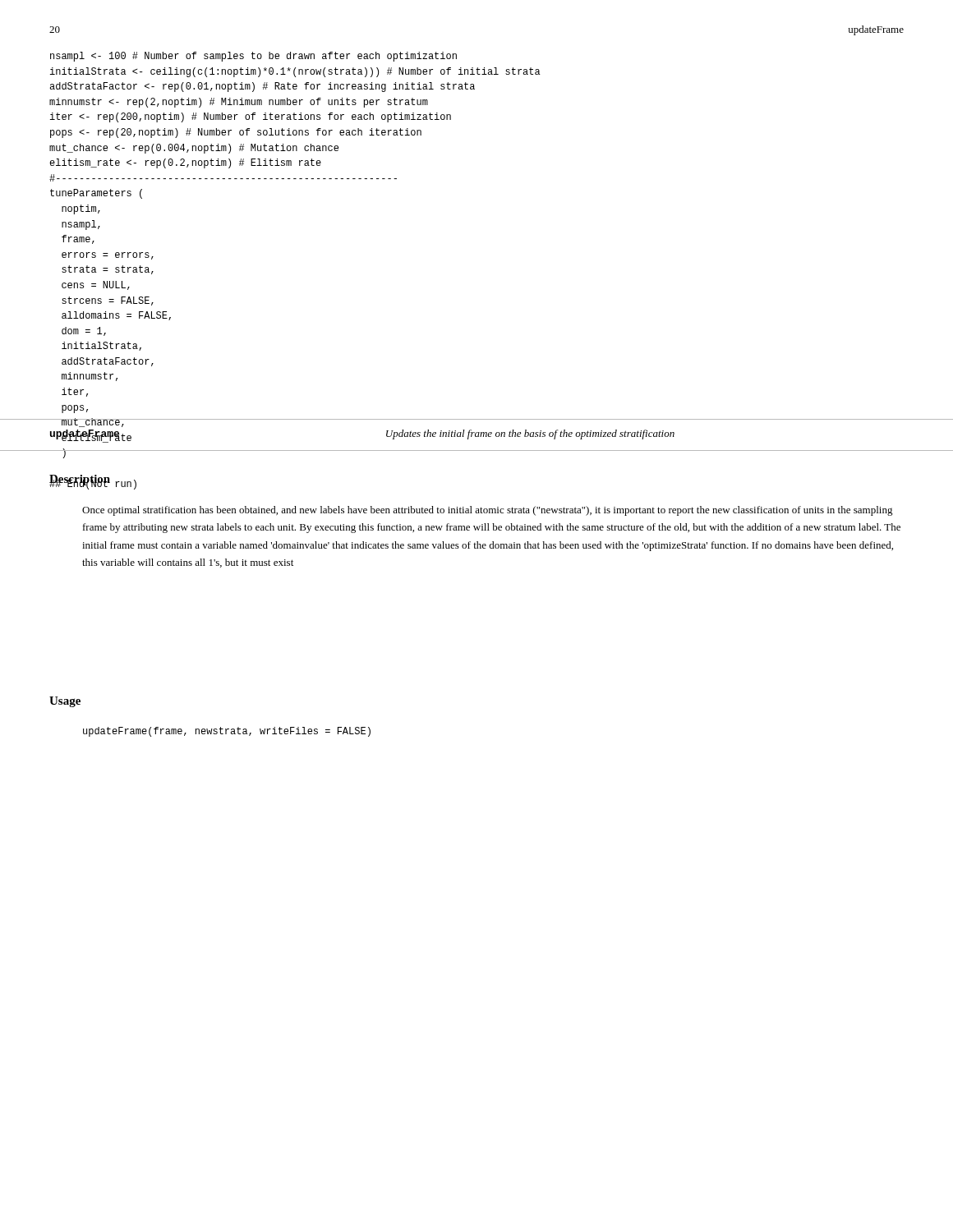Find "updateFrame(frame, newstrata, writeFiles = FALSE)" on this page
953x1232 pixels.
[227, 732]
